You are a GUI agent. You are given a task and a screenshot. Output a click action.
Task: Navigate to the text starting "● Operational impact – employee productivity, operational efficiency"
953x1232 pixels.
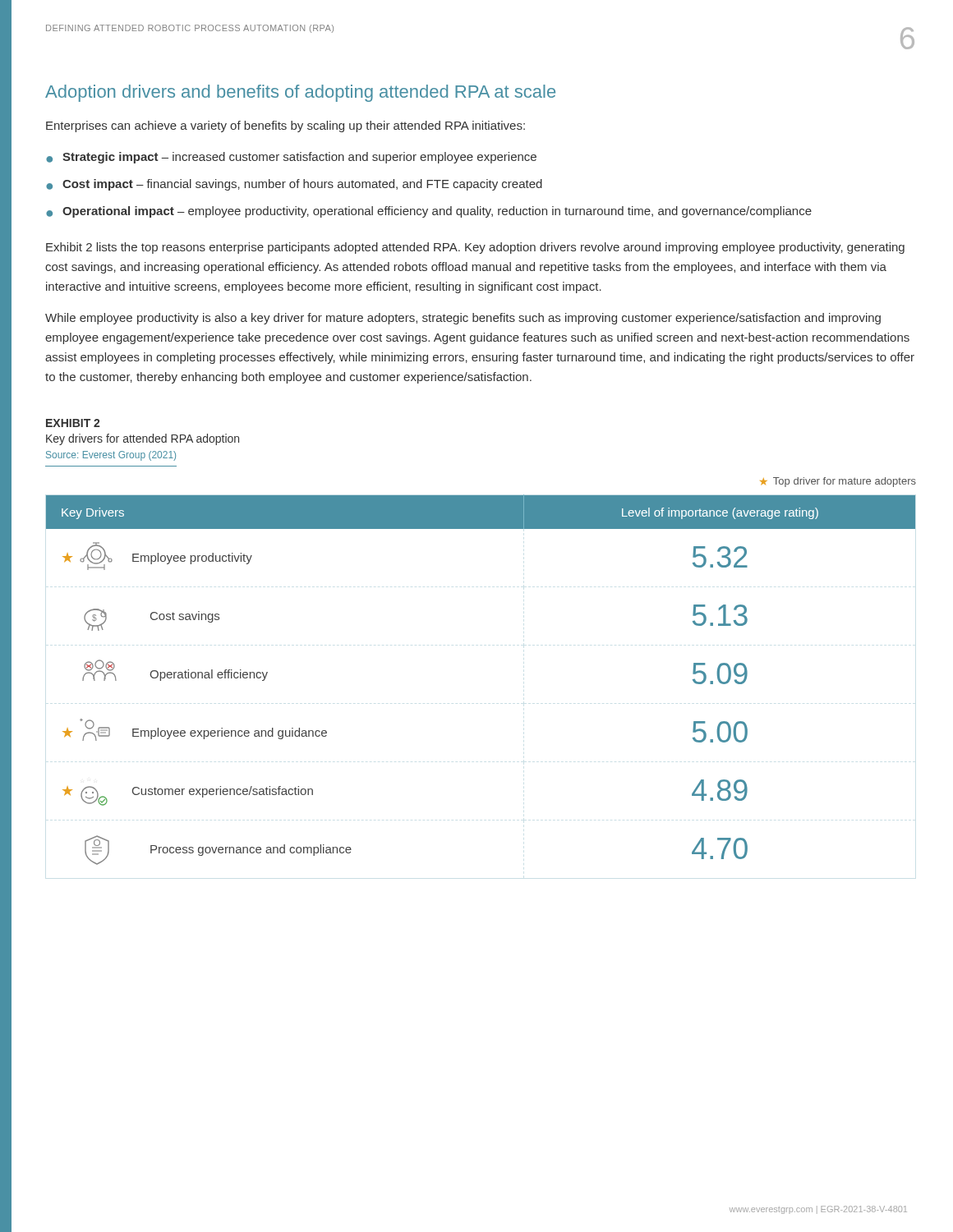tap(428, 212)
